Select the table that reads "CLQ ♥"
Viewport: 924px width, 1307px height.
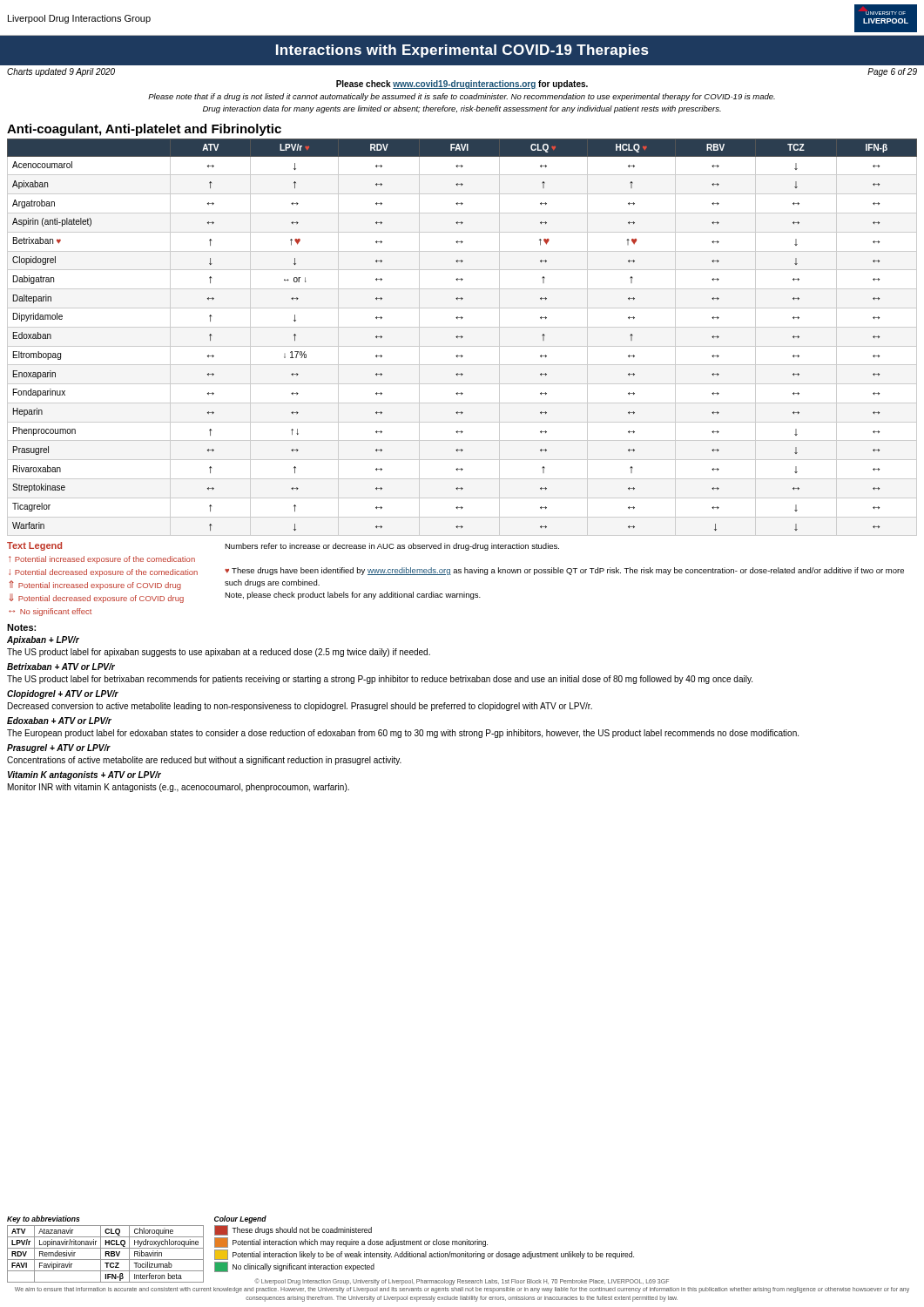(462, 337)
